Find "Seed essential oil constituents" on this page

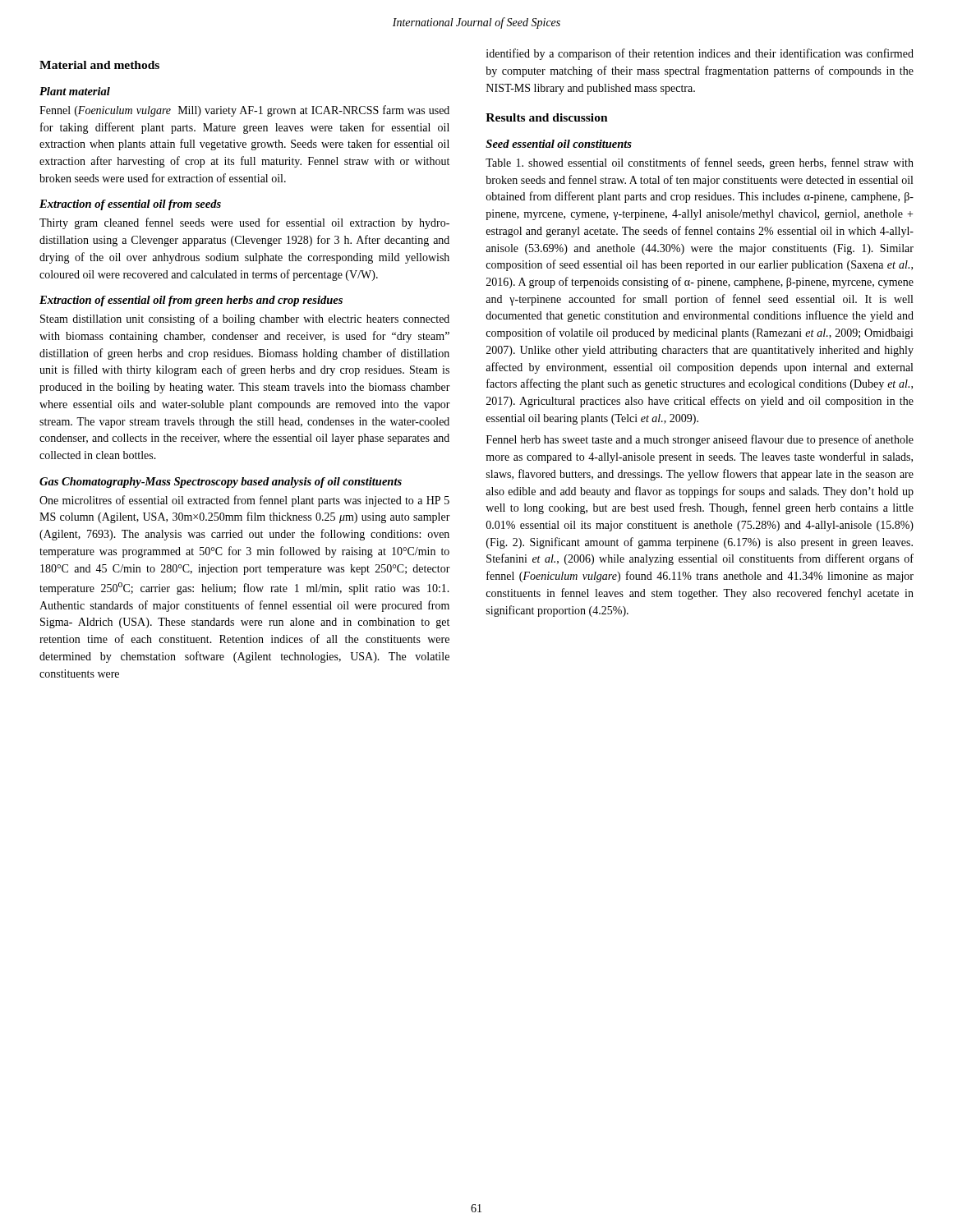pos(559,144)
